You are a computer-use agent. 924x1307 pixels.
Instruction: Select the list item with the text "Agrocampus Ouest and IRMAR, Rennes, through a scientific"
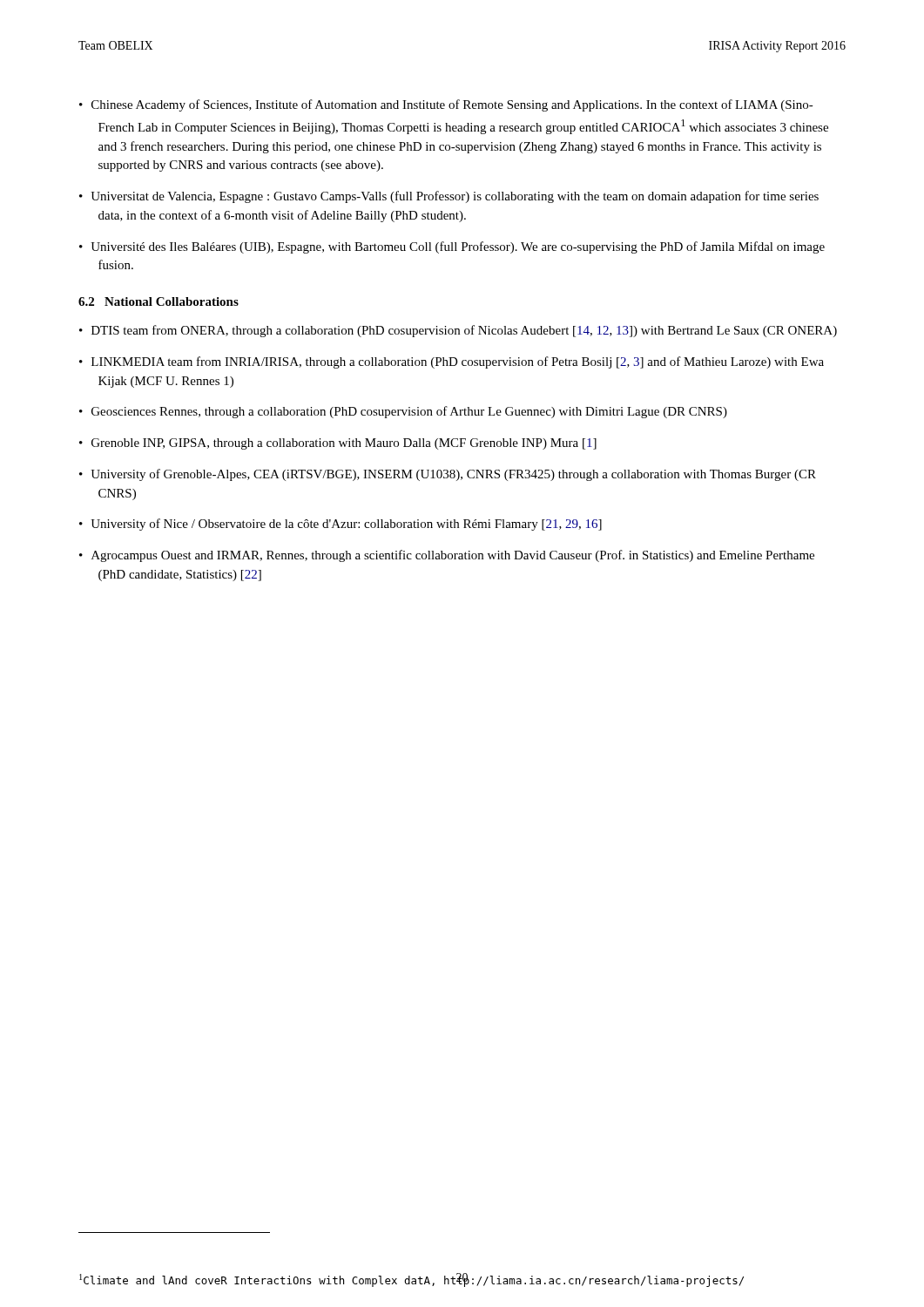462,565
